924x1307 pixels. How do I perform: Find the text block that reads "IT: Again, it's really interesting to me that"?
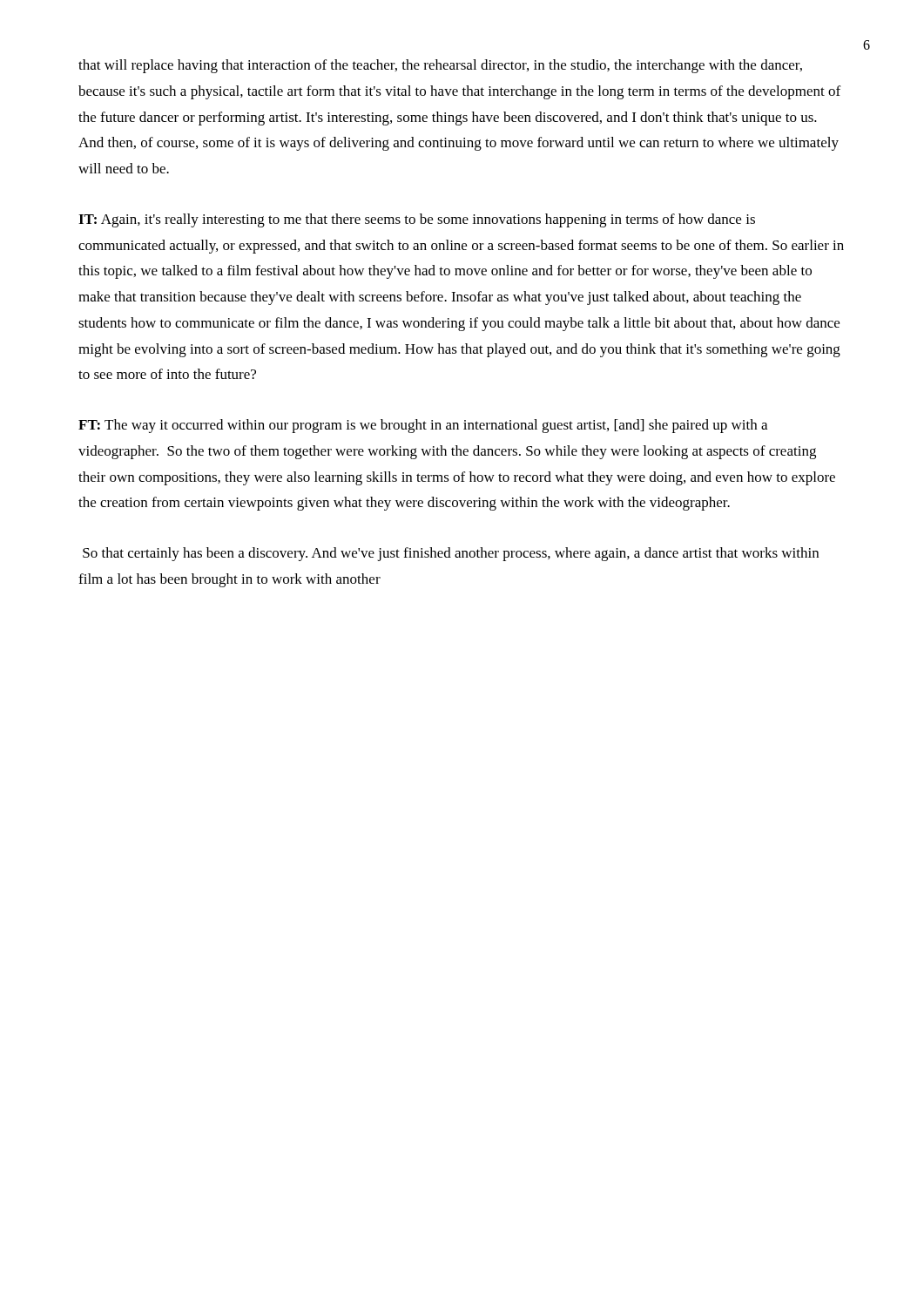pos(462,297)
